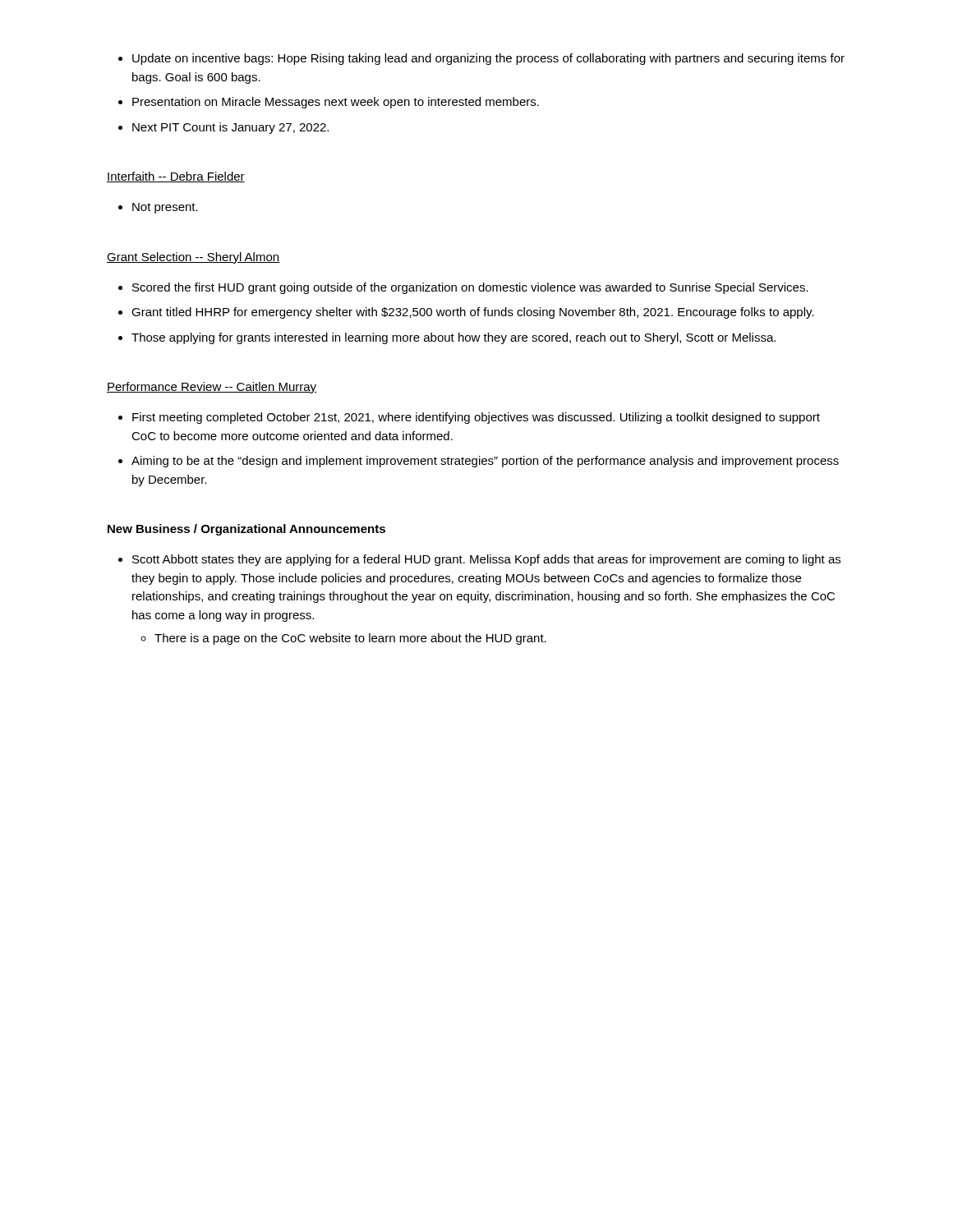Where is the passage that starts "Scott Abbott states they are"?
Viewport: 953px width, 1232px height.
pos(476,599)
